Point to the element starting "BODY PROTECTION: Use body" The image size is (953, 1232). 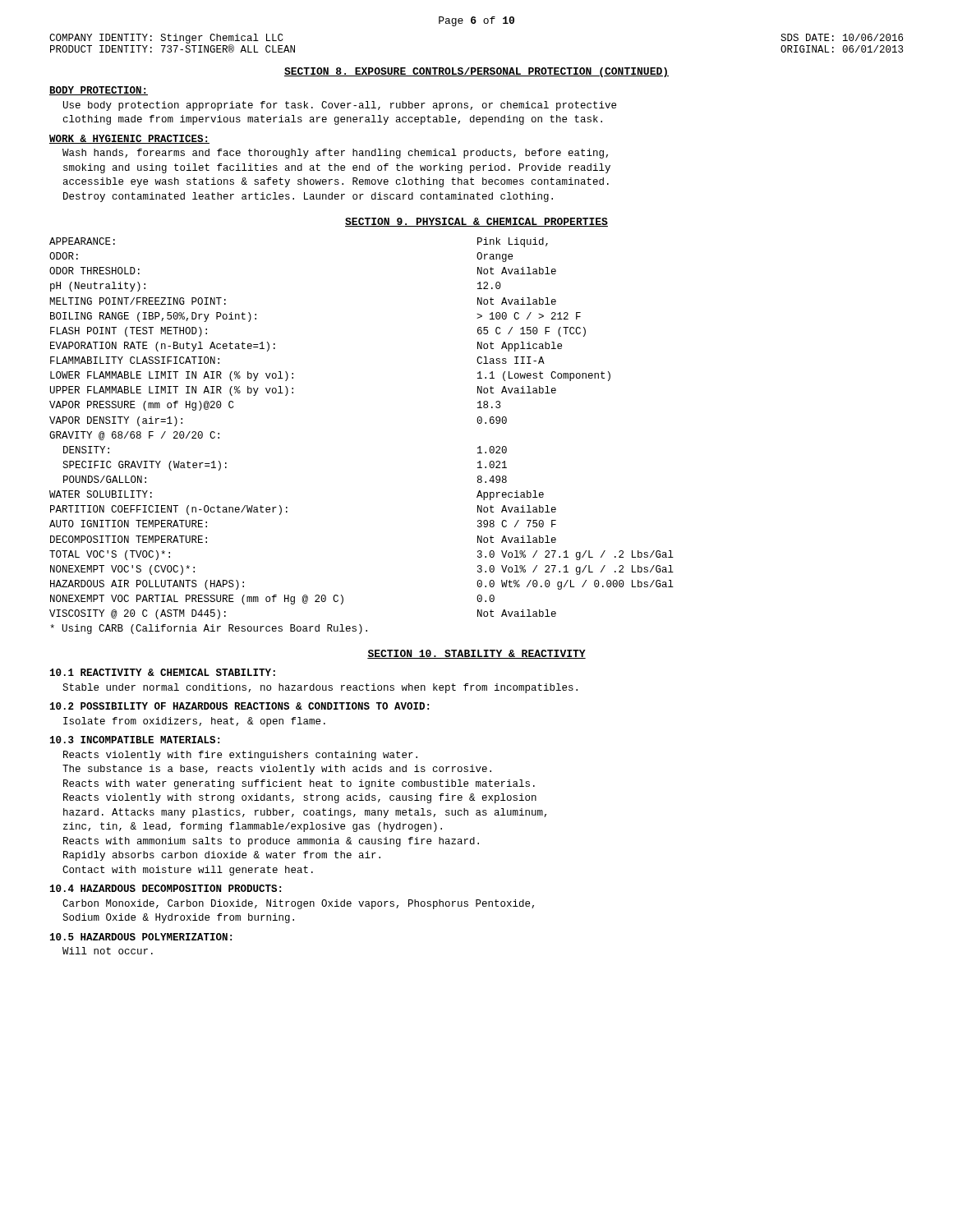tap(476, 107)
